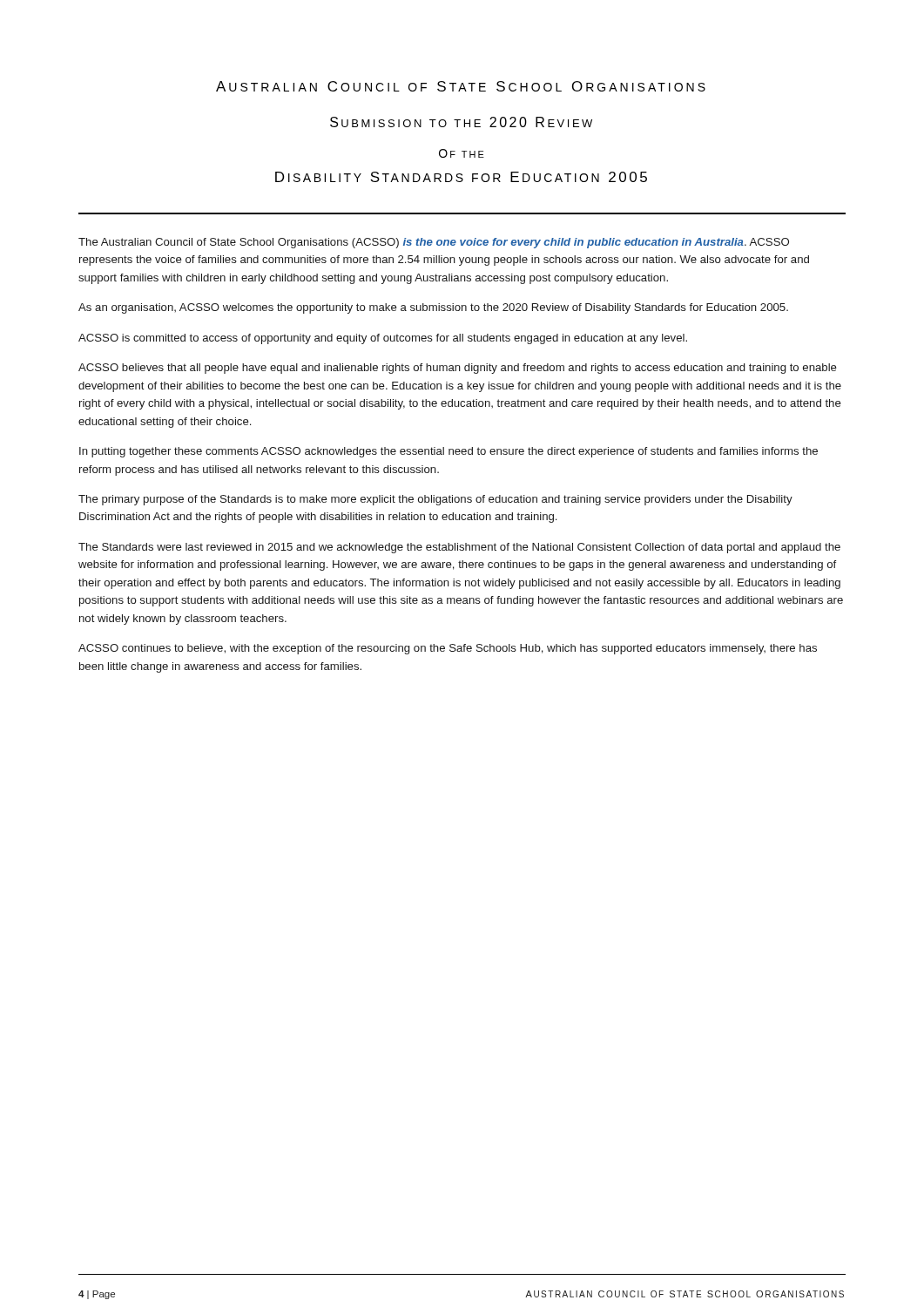The width and height of the screenshot is (924, 1307).
Task: Click on the region starting "ACSSO believes that all people"
Action: (462, 395)
